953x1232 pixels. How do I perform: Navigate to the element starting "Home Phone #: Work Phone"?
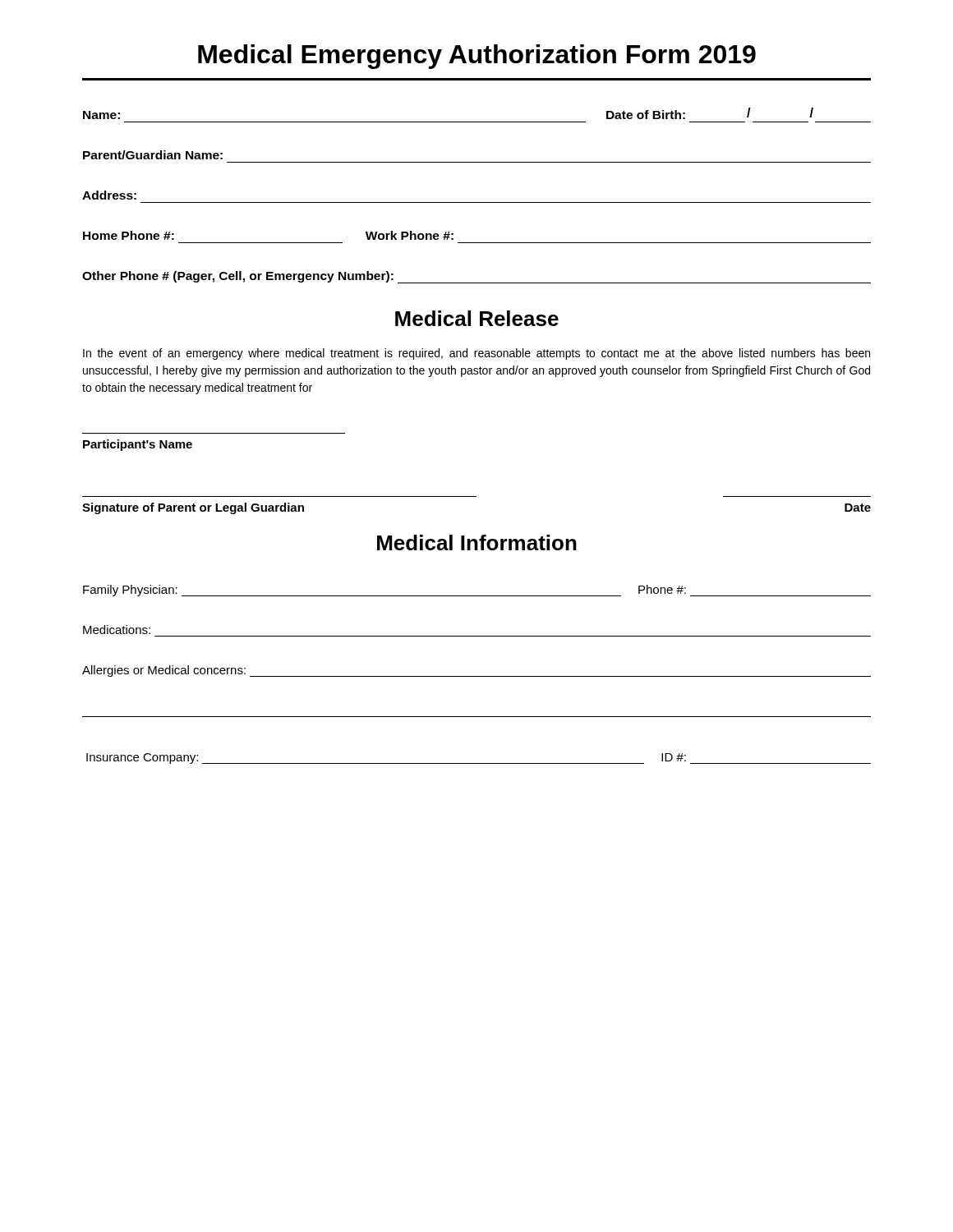coord(476,234)
